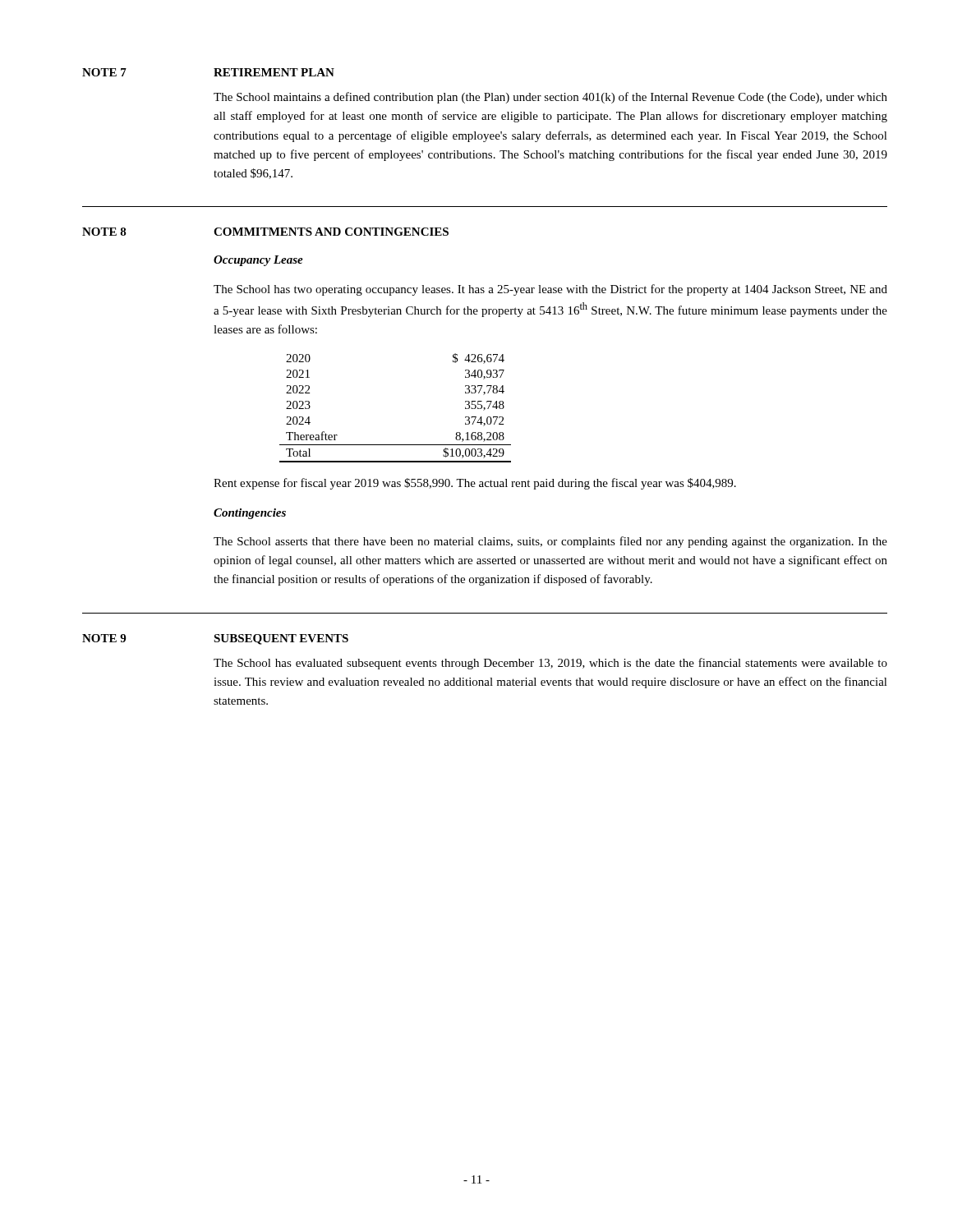Viewport: 953px width, 1232px height.
Task: Find the table
Action: [x=550, y=407]
